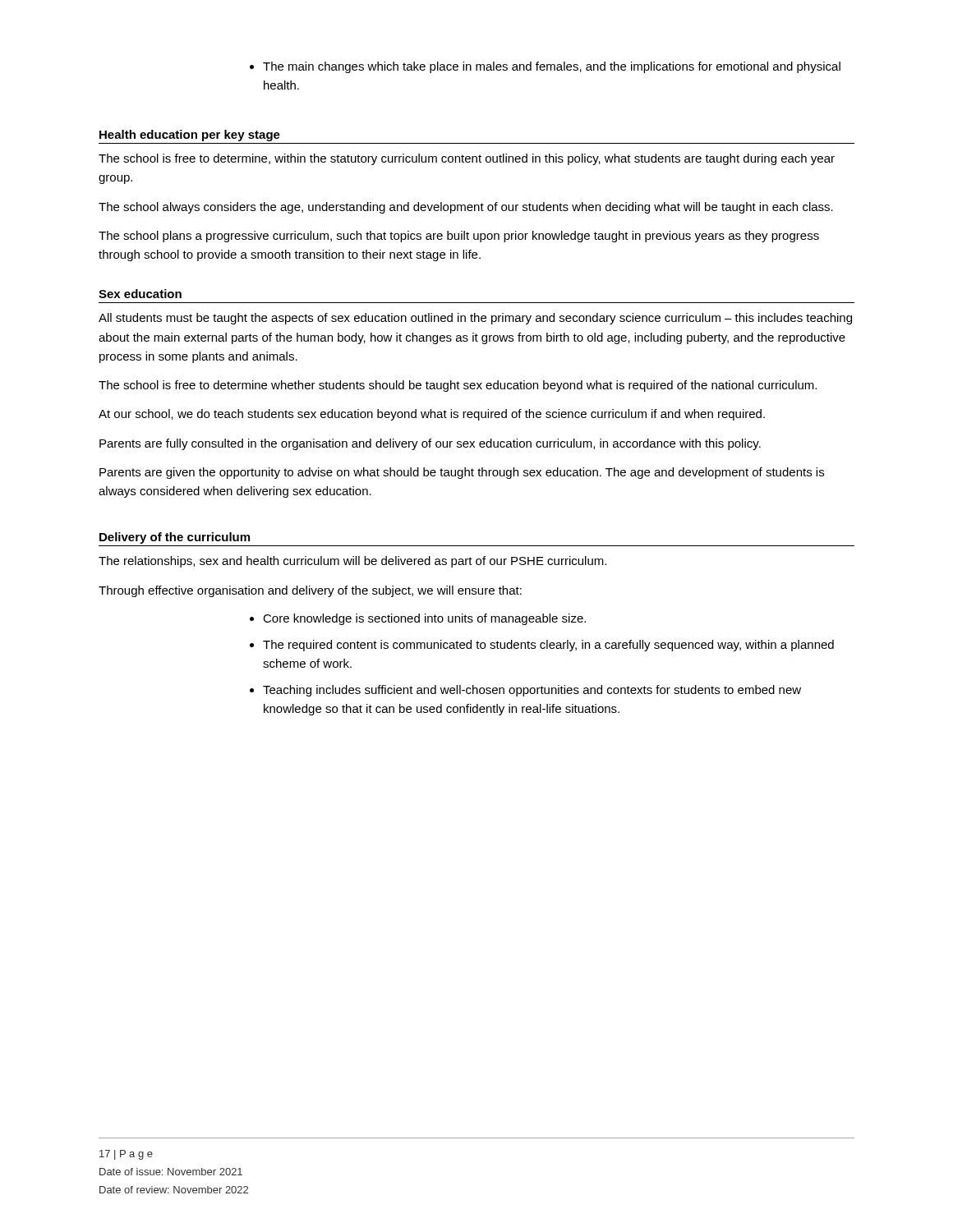This screenshot has height=1232, width=953.
Task: Point to the region starting "The relationships, sex and health curriculum will"
Action: point(353,561)
